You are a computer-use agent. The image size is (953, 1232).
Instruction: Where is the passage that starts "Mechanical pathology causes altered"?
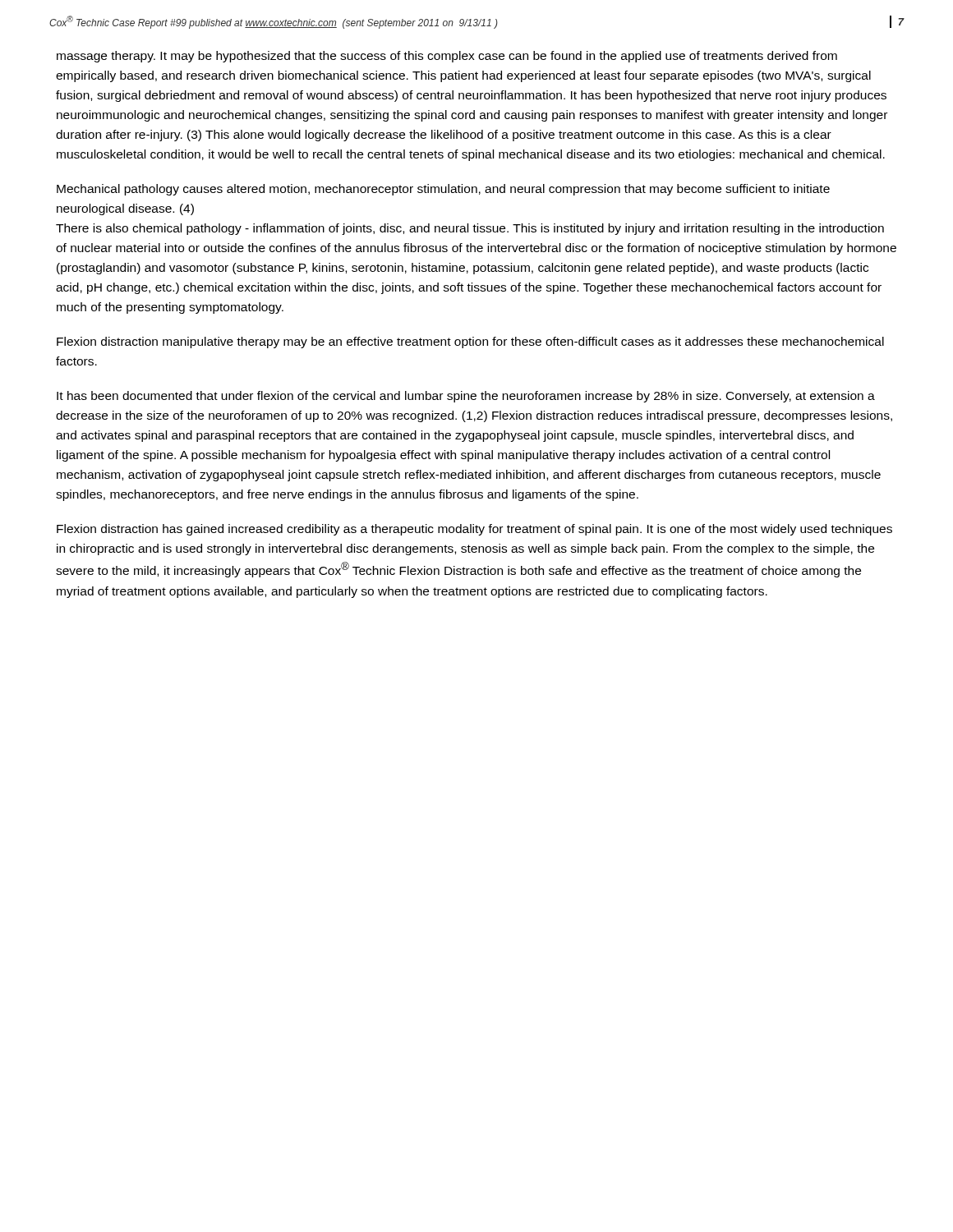tap(476, 248)
